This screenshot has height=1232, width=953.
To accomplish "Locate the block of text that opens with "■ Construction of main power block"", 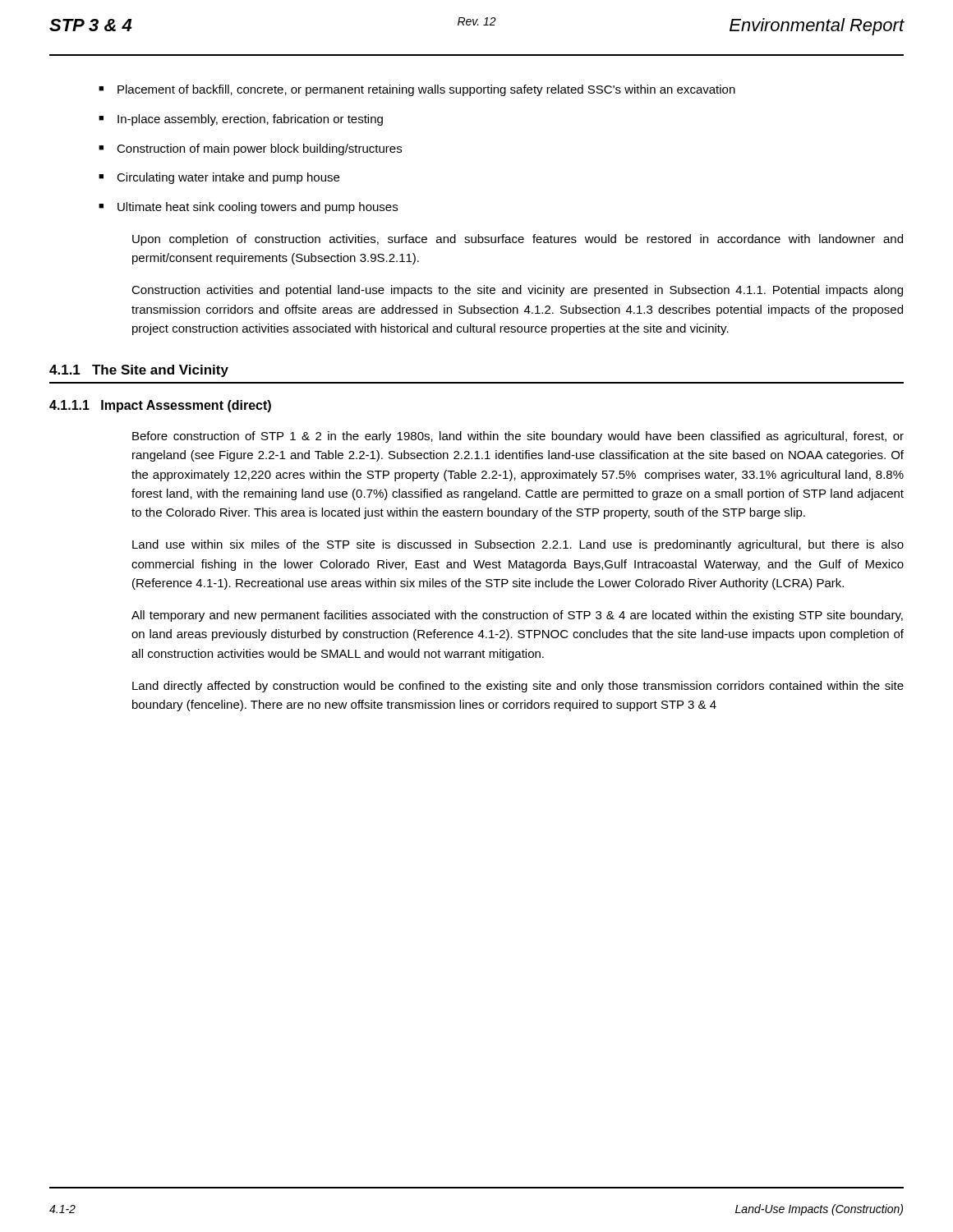I will click(x=250, y=149).
